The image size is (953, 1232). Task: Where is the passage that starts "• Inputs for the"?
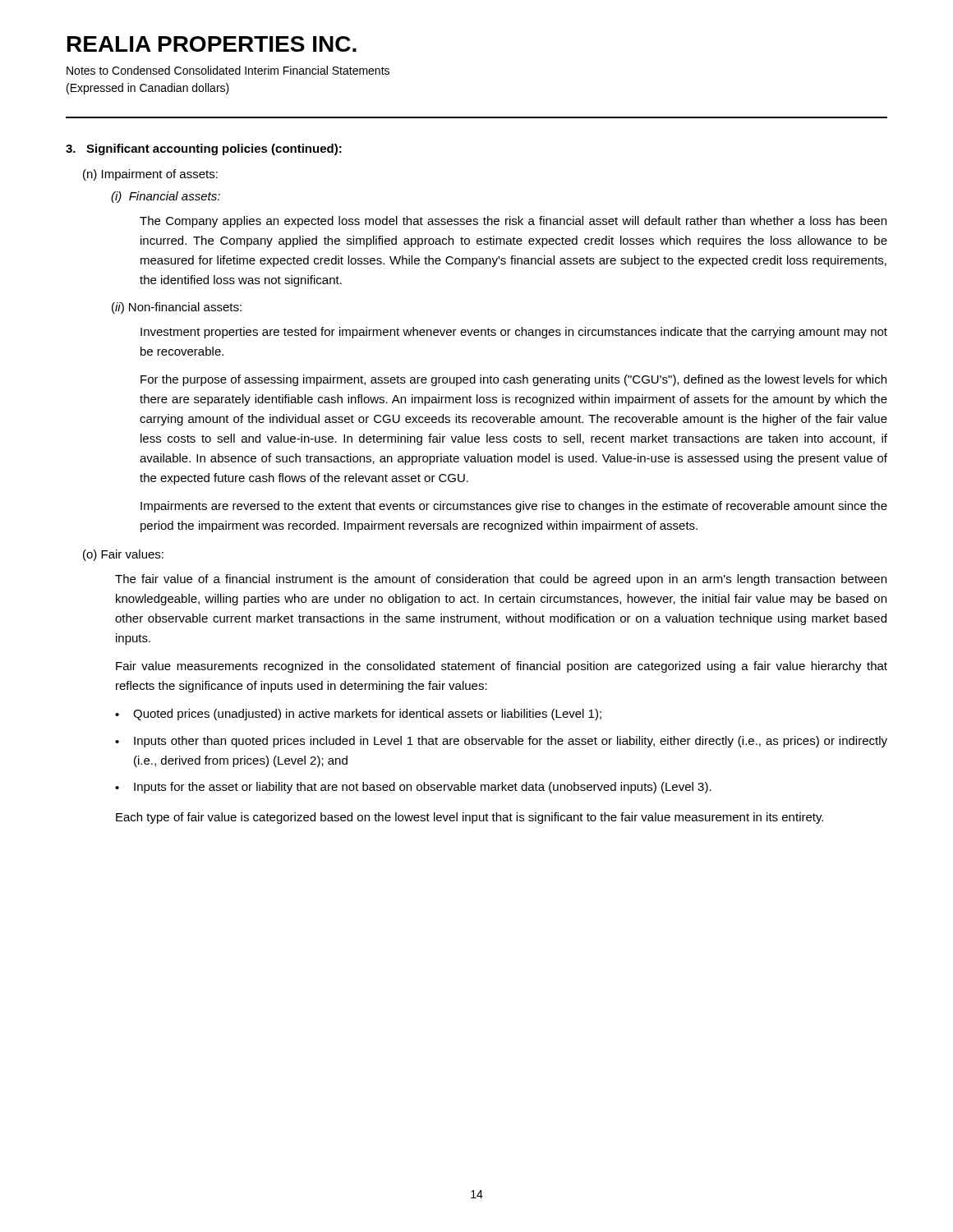click(501, 787)
